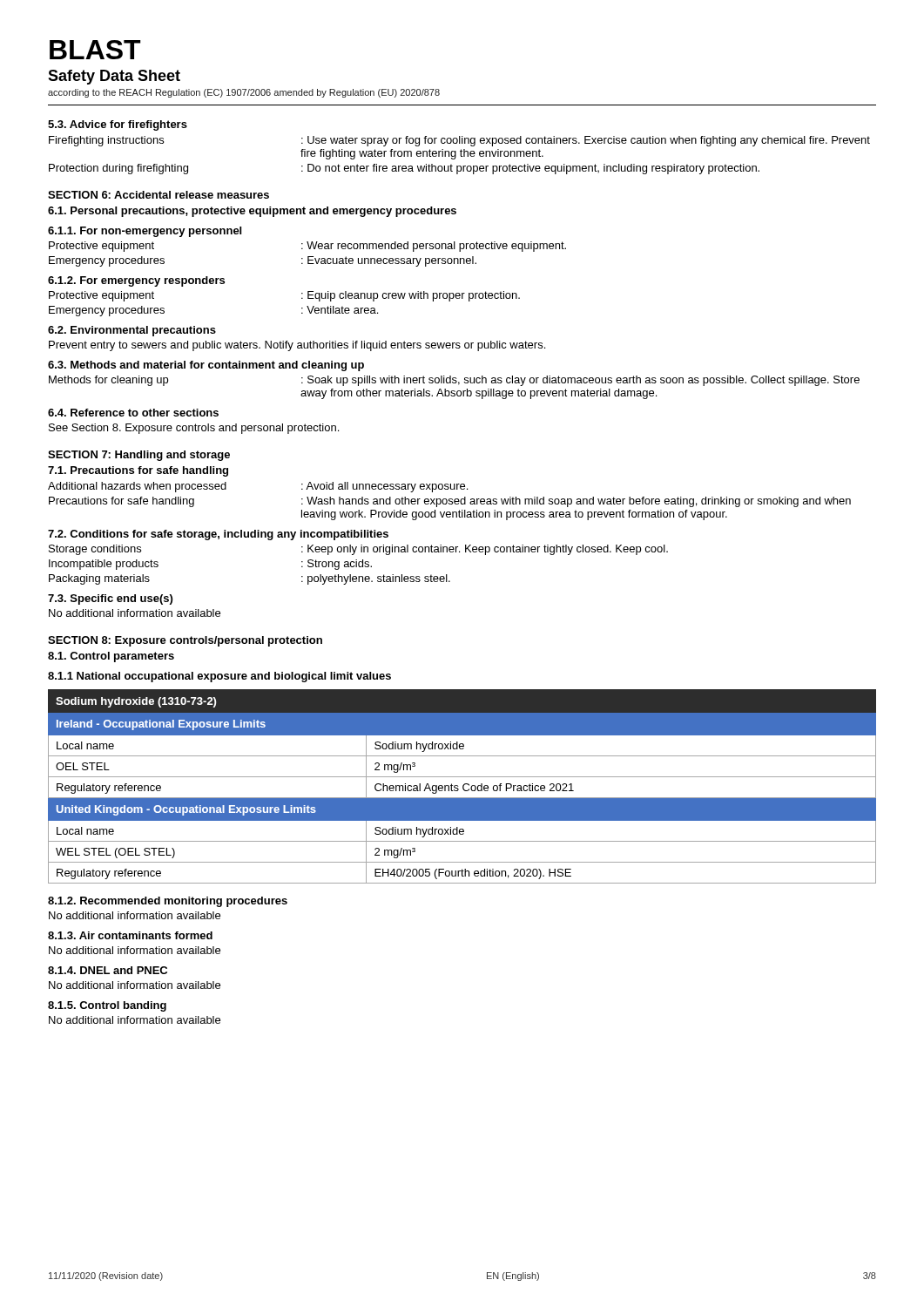The width and height of the screenshot is (924, 1307).
Task: Select the region starting "6.1.1. For non-emergency personnel"
Action: [x=145, y=231]
